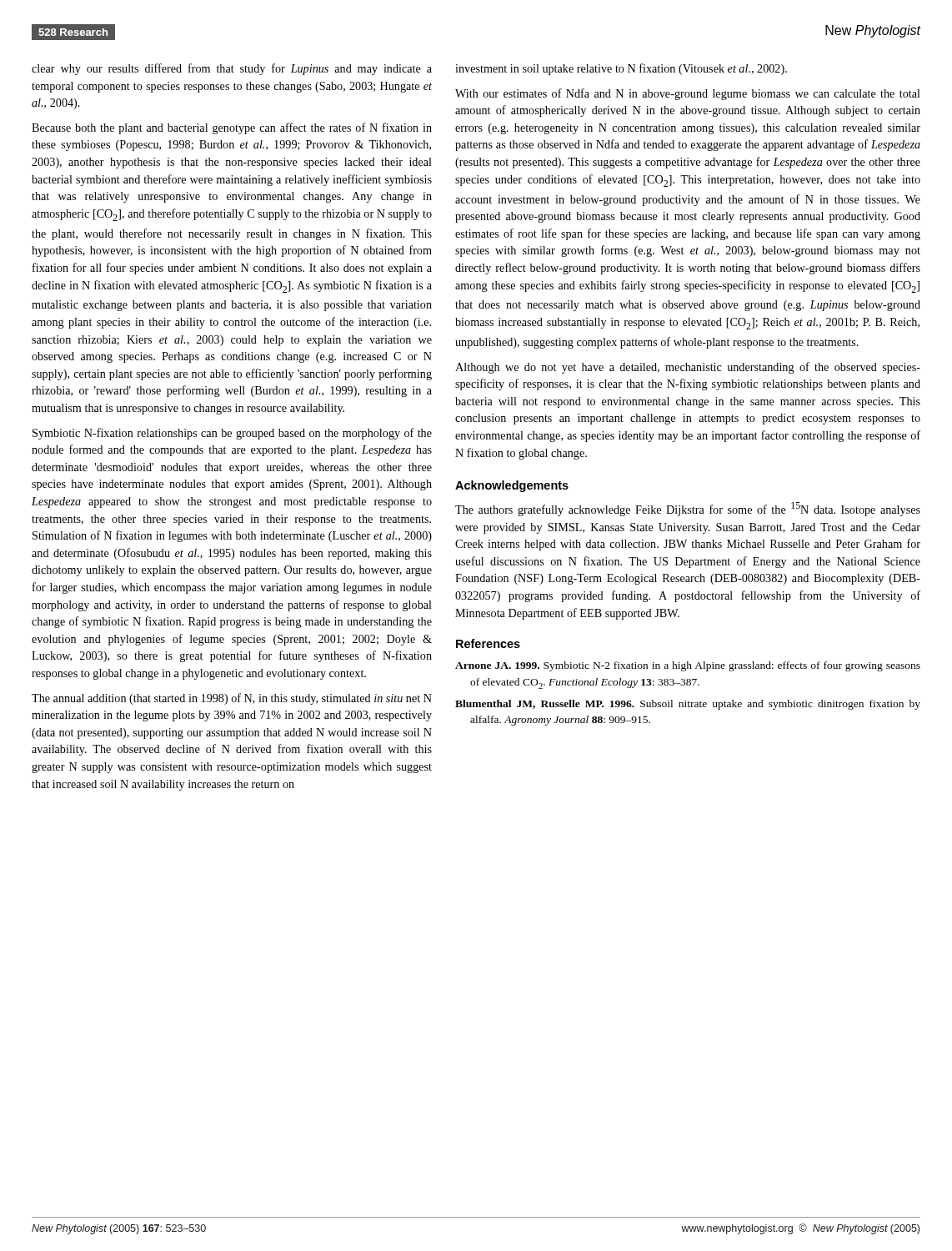952x1251 pixels.
Task: Point to the block beginning "With our estimates of Ndfa and N"
Action: [688, 218]
